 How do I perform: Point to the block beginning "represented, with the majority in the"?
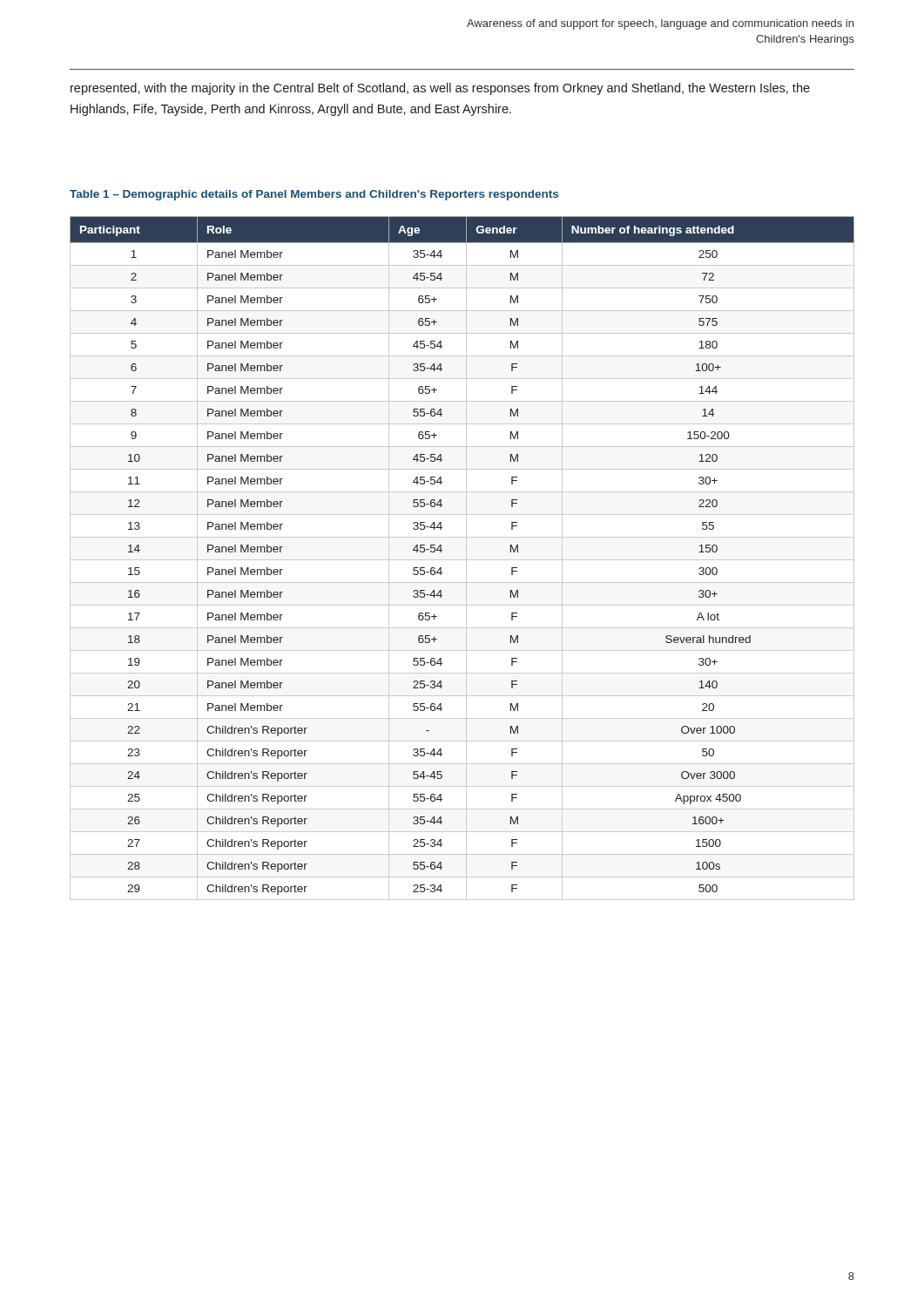tap(440, 98)
